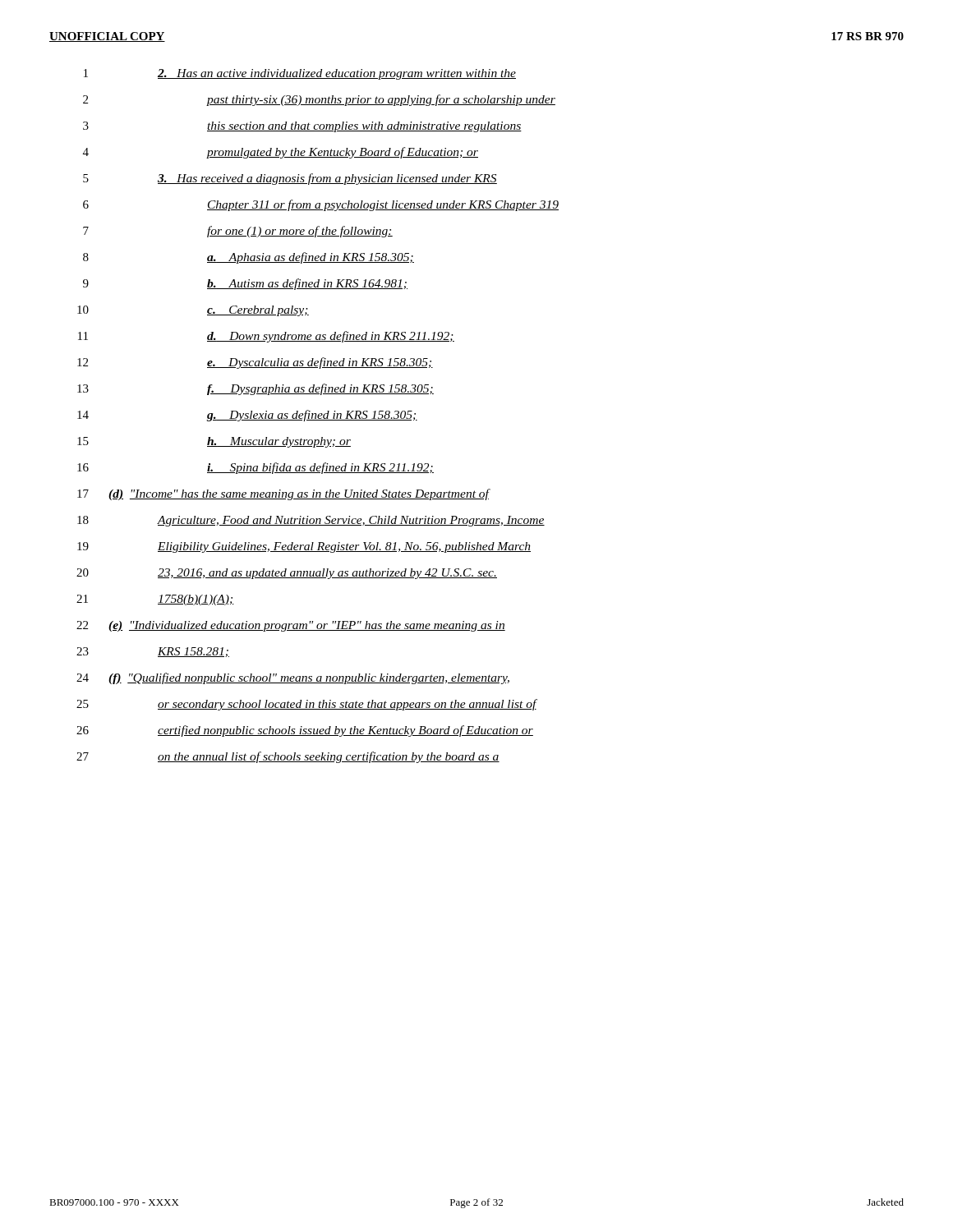
Task: Locate the block starting "22 (e) "Individualized education program" or "IEP" has"
Action: point(476,625)
